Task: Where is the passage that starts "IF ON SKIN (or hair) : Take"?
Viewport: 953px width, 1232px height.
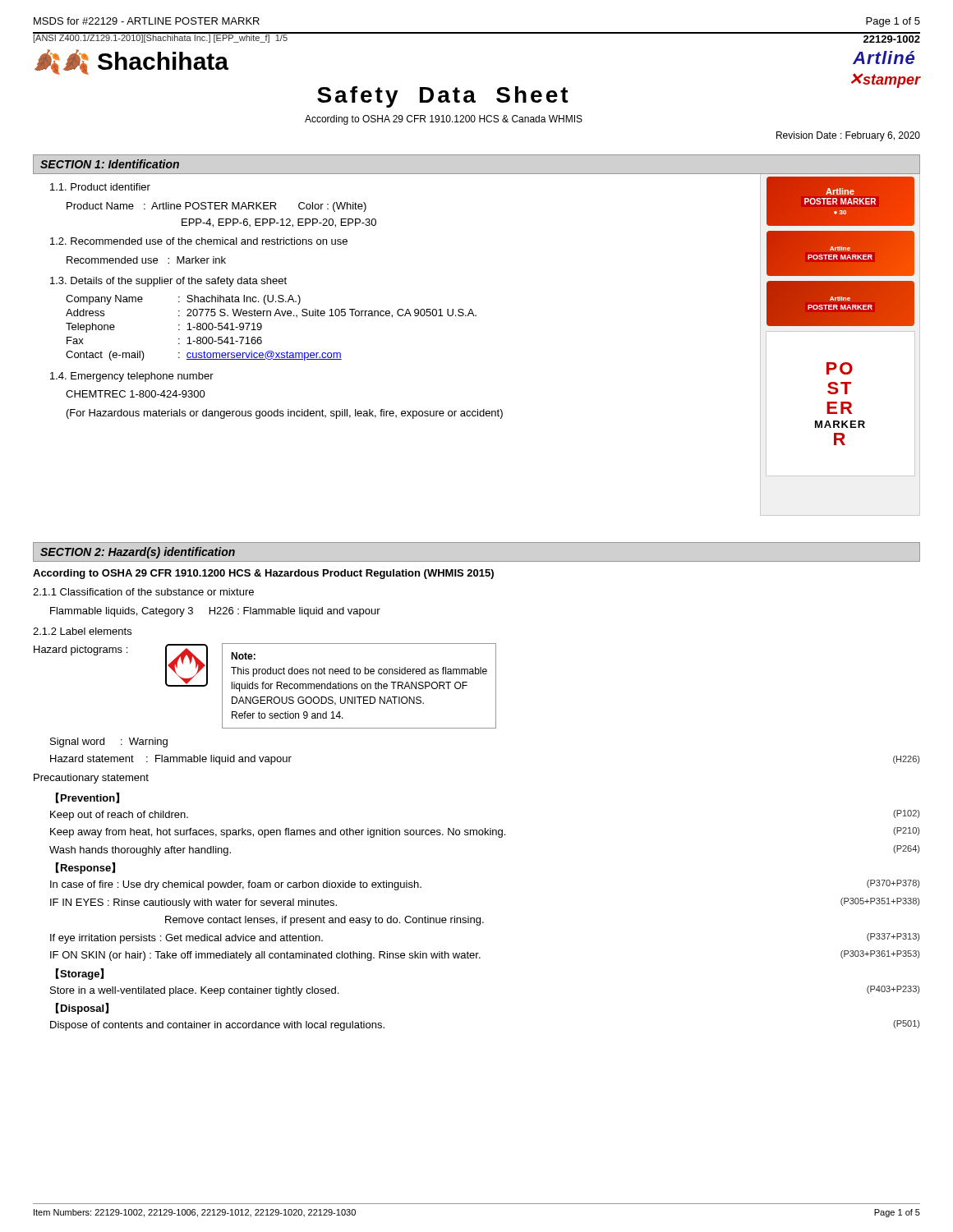Action: [x=485, y=955]
